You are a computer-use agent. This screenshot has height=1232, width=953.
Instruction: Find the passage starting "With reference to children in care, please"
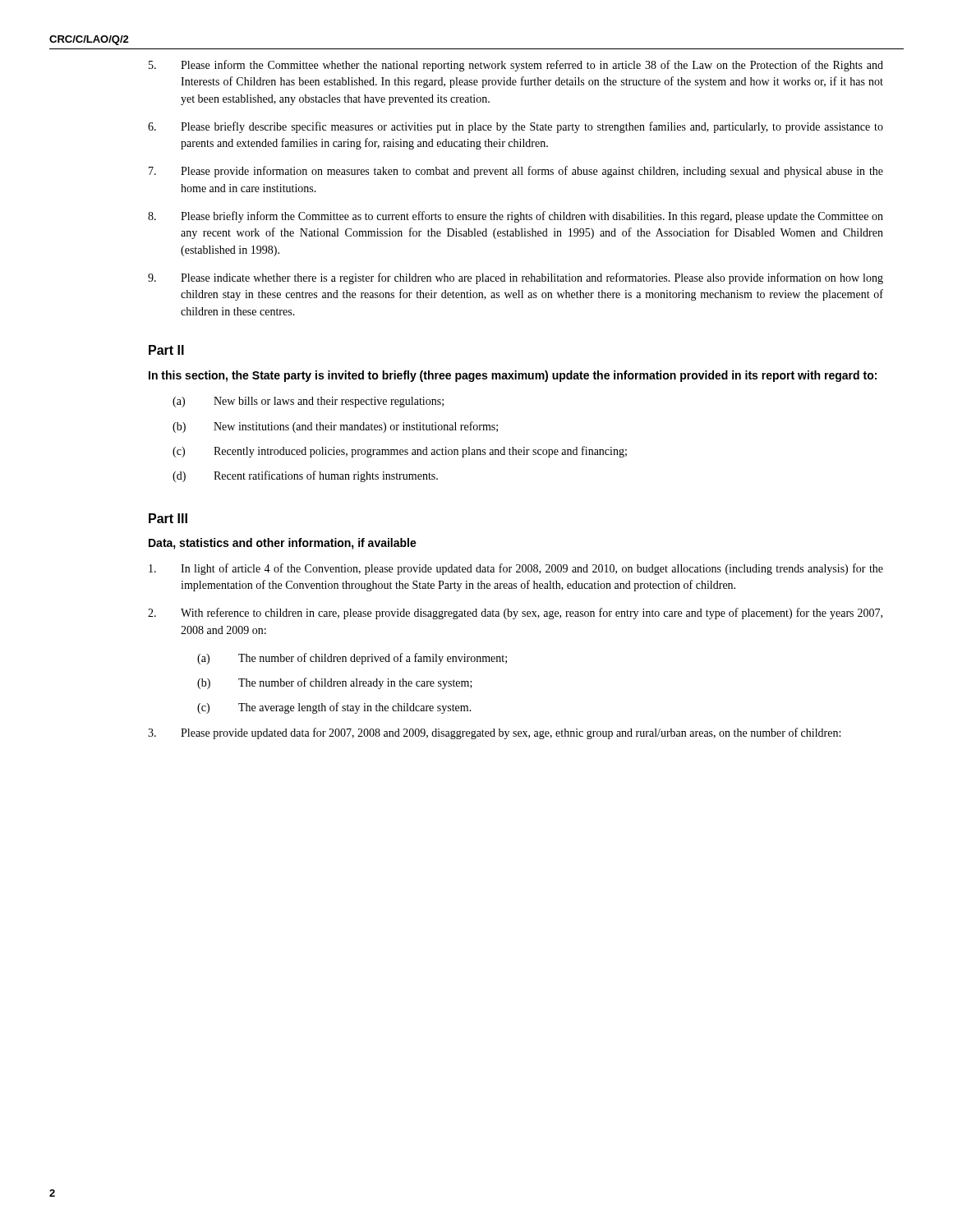coord(516,622)
